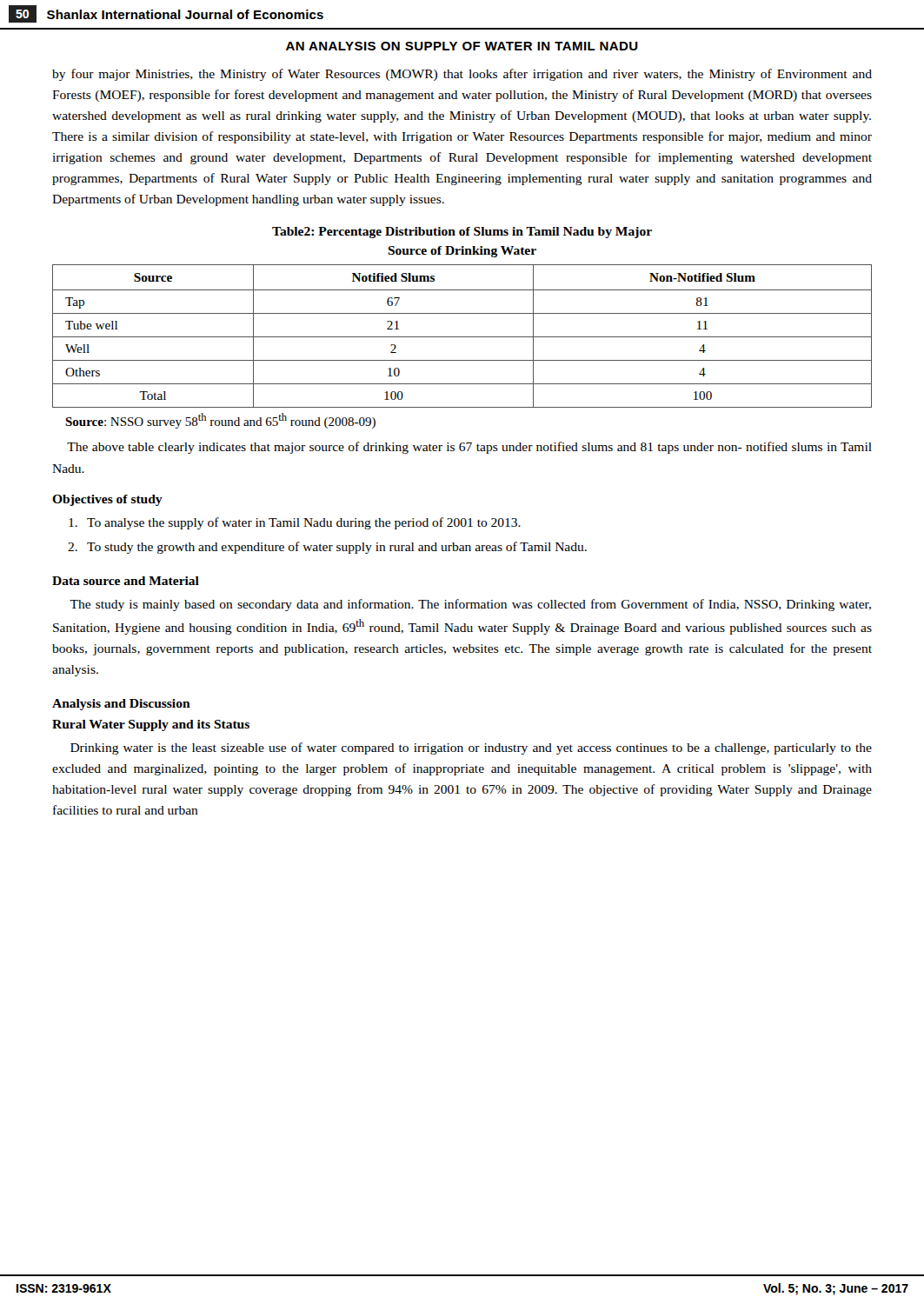Find the block on this page that starts "The study is mainly based on secondary data"
924x1304 pixels.
(x=462, y=636)
